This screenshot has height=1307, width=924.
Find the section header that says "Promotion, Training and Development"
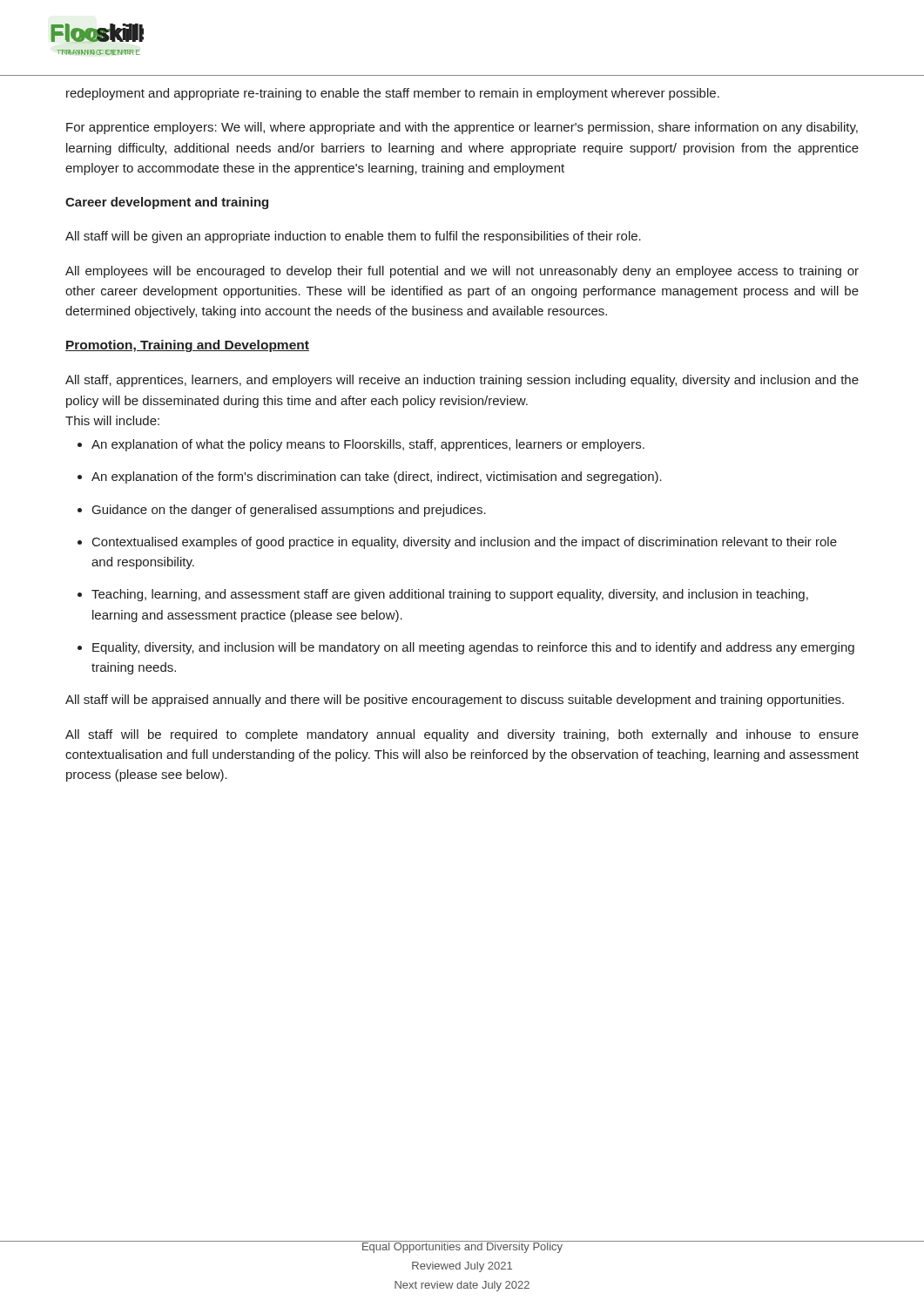tap(187, 346)
